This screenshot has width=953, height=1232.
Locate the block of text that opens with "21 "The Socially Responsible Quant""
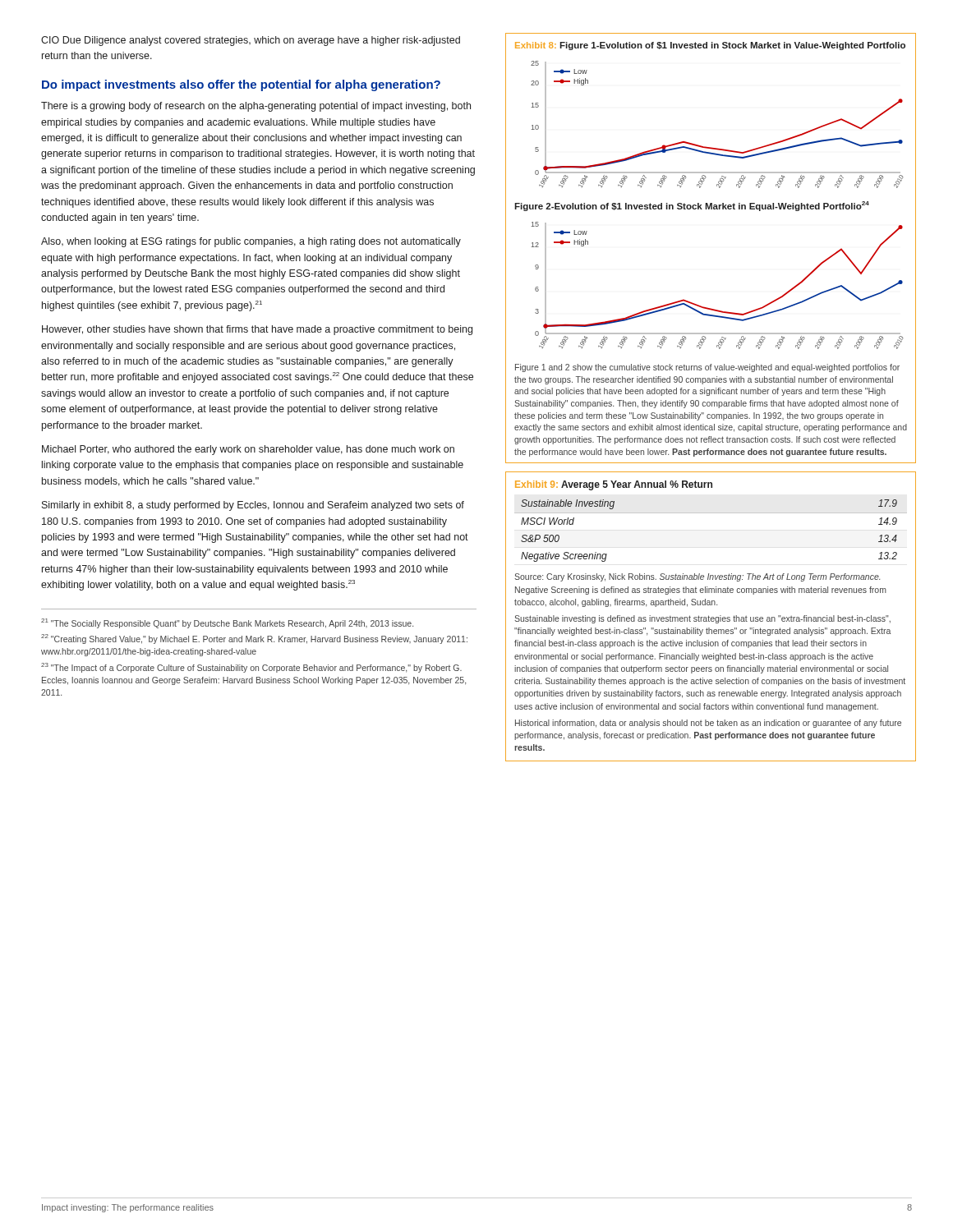(x=228, y=622)
